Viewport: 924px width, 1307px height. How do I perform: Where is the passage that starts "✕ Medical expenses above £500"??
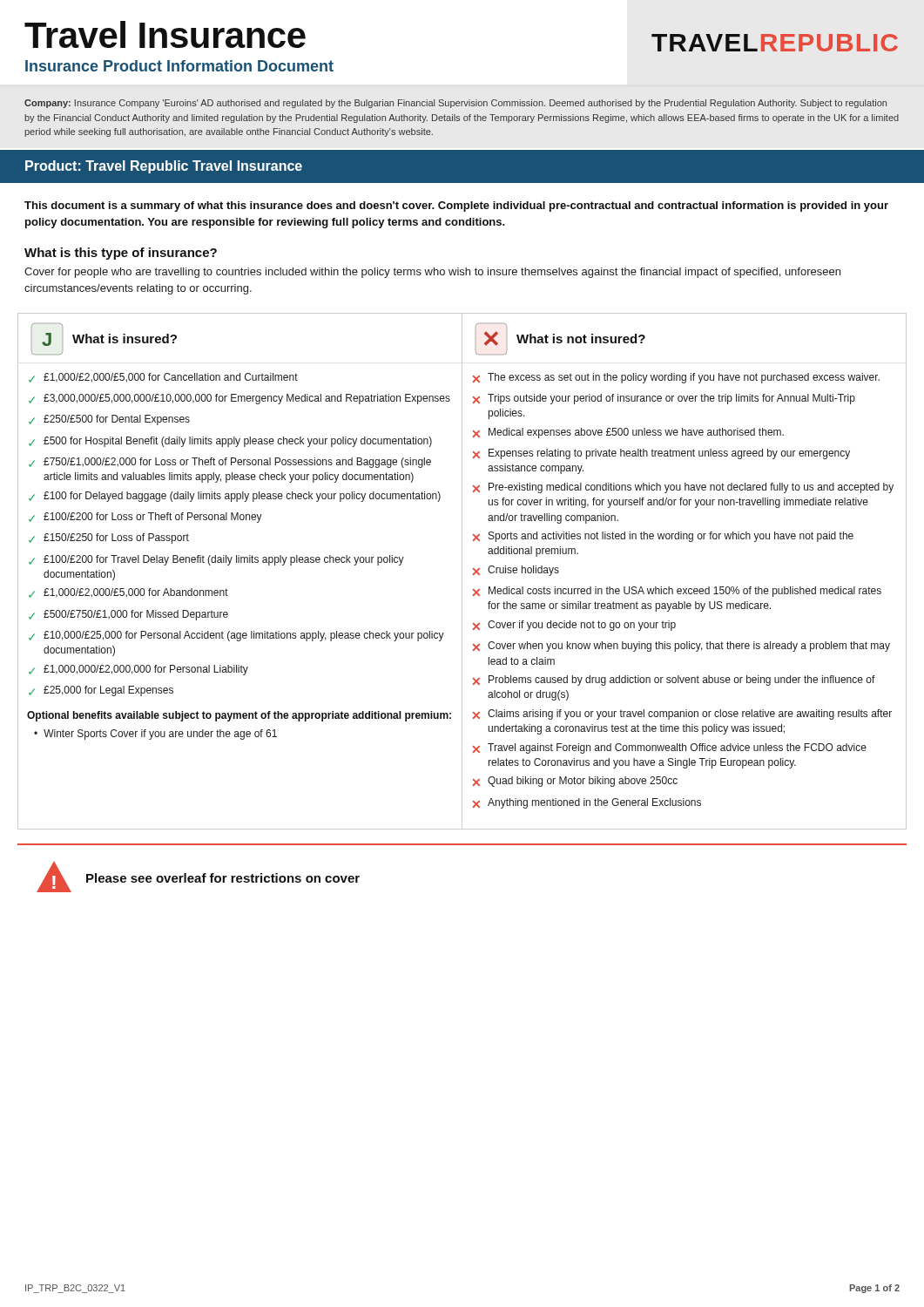point(628,434)
